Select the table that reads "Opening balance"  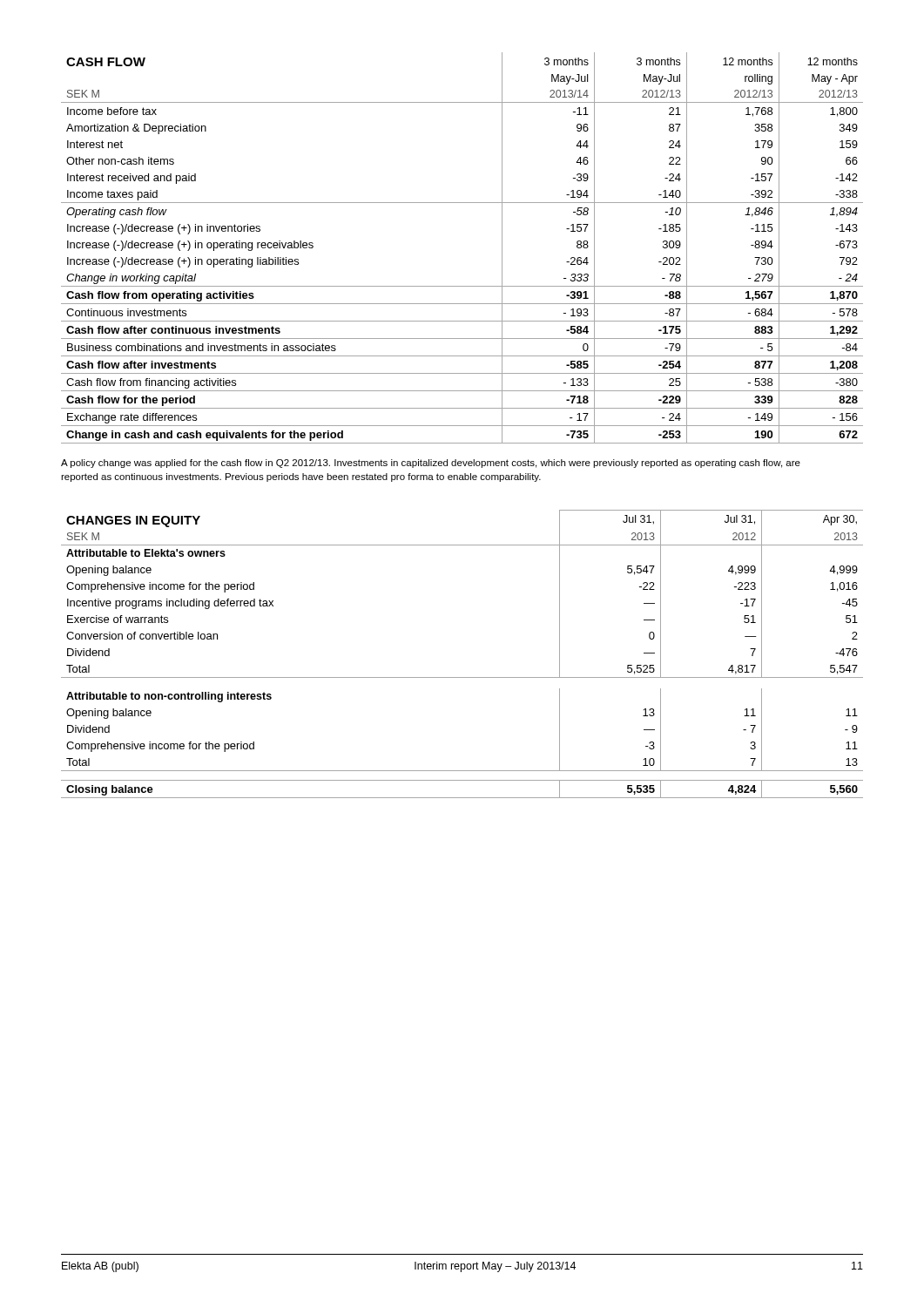click(x=462, y=654)
